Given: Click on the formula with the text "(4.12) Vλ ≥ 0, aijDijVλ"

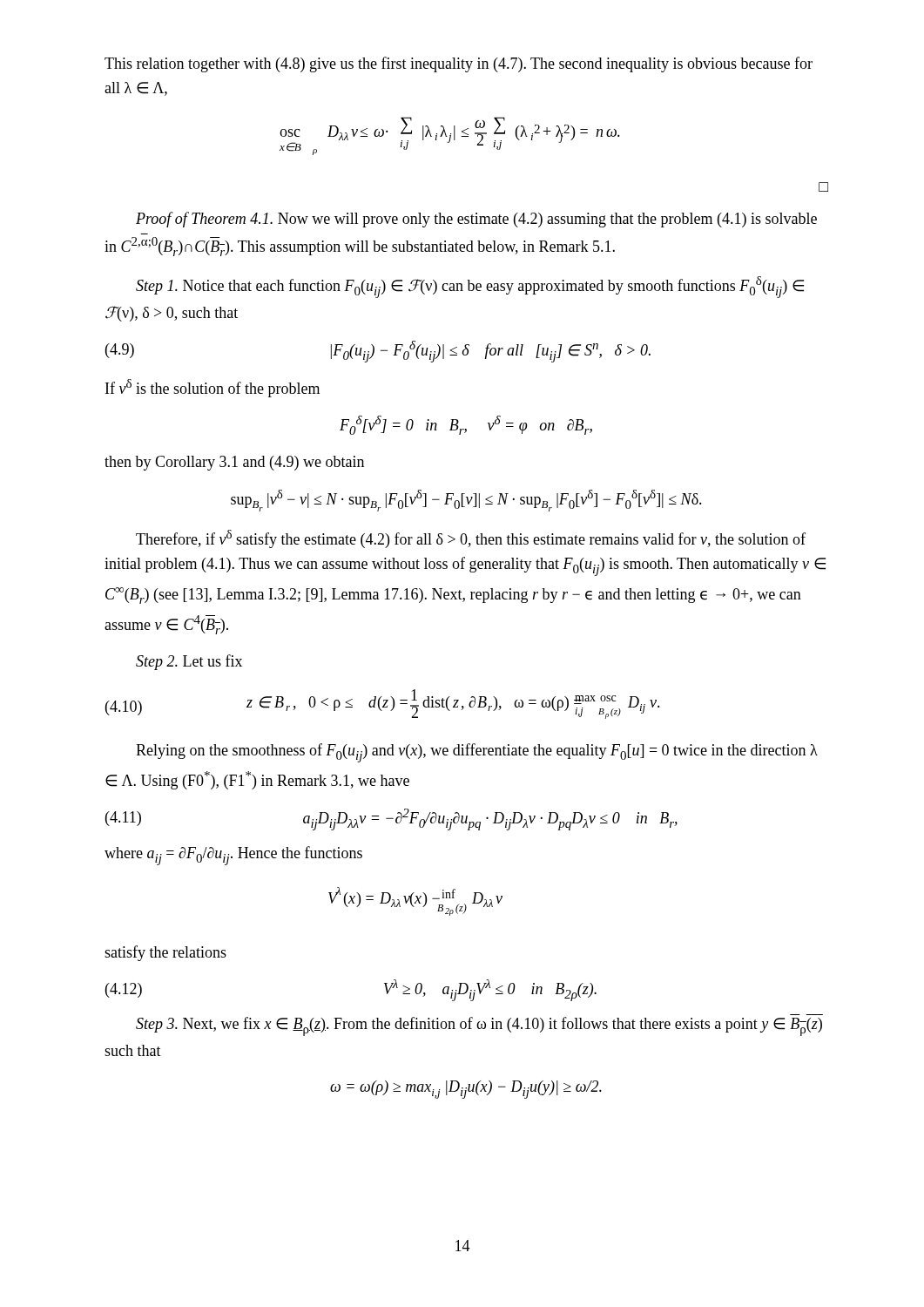Looking at the screenshot, I should 466,990.
